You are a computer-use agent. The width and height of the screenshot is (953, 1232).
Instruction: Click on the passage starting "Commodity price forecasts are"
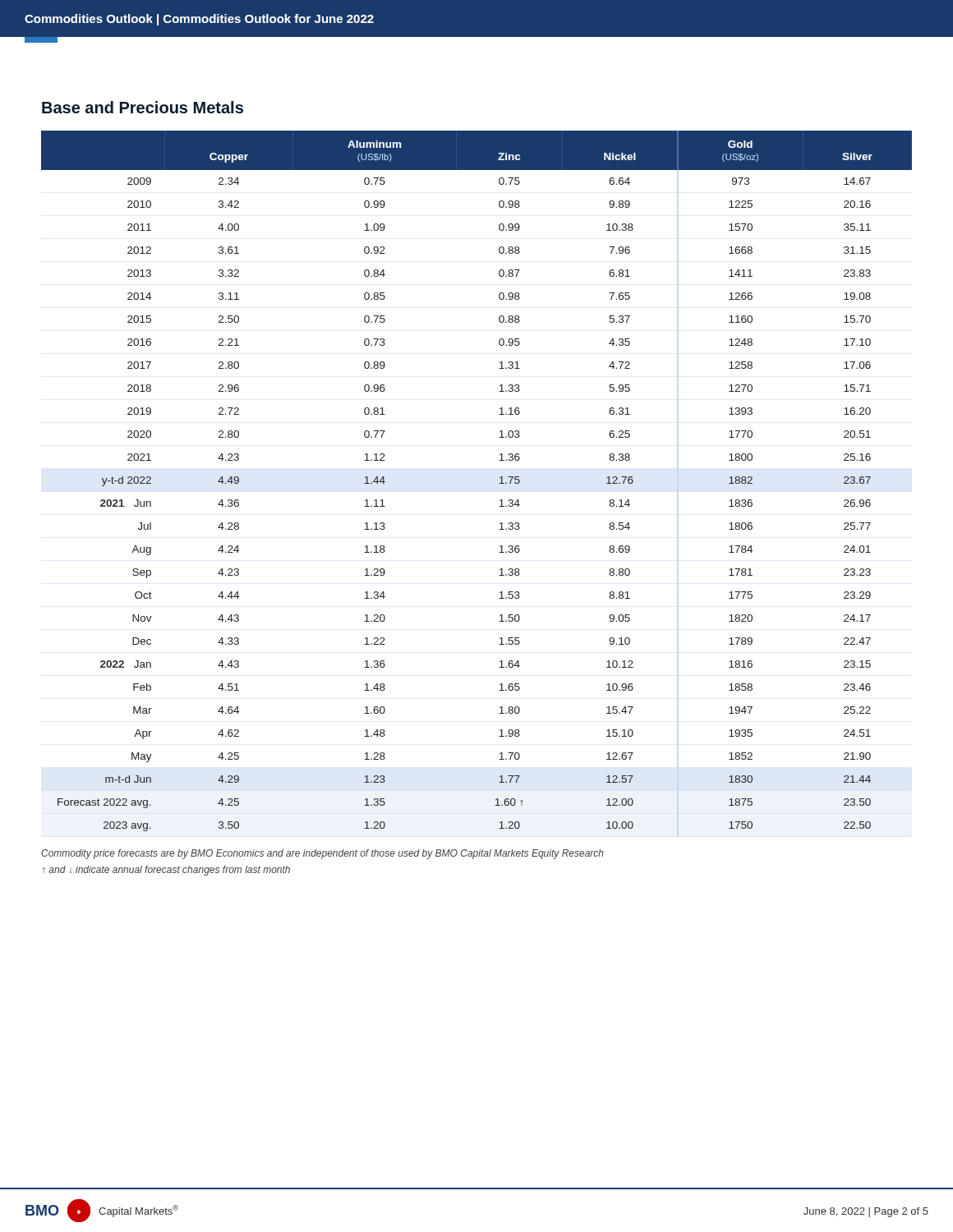pos(322,853)
